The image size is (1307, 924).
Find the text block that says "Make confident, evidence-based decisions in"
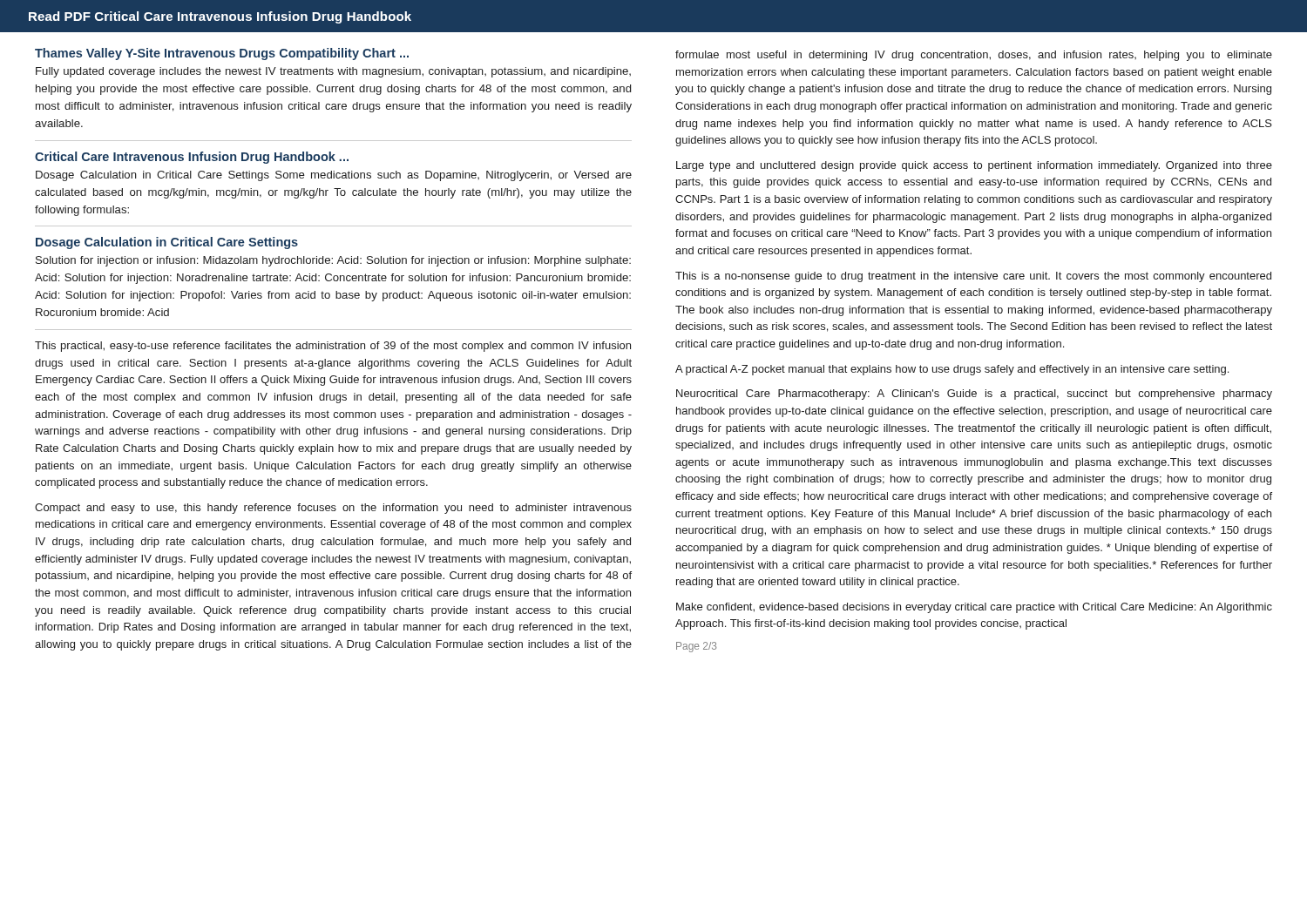coord(974,615)
